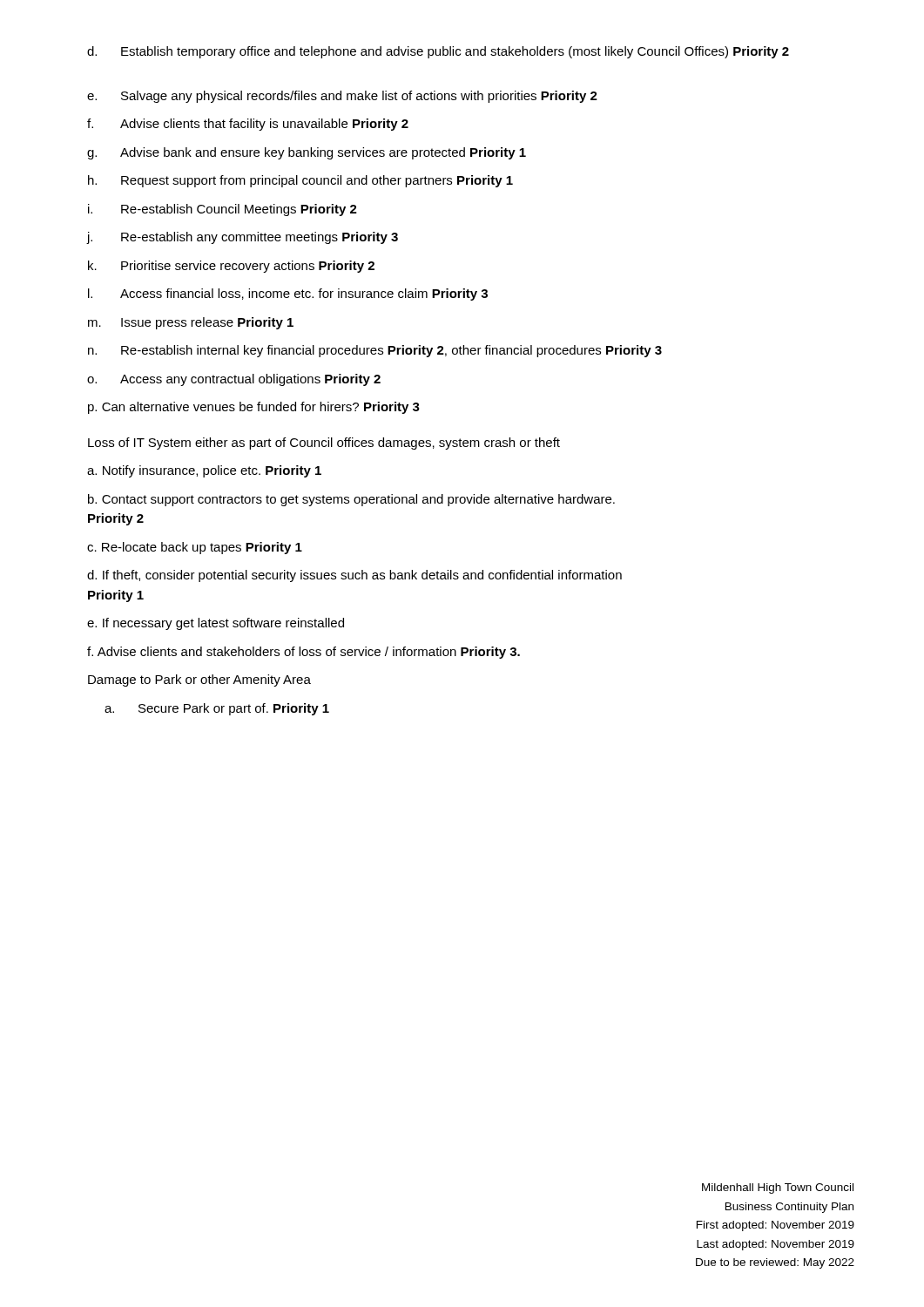
Task: Locate the list item that reads "c. Re-locate back up"
Action: pos(195,546)
